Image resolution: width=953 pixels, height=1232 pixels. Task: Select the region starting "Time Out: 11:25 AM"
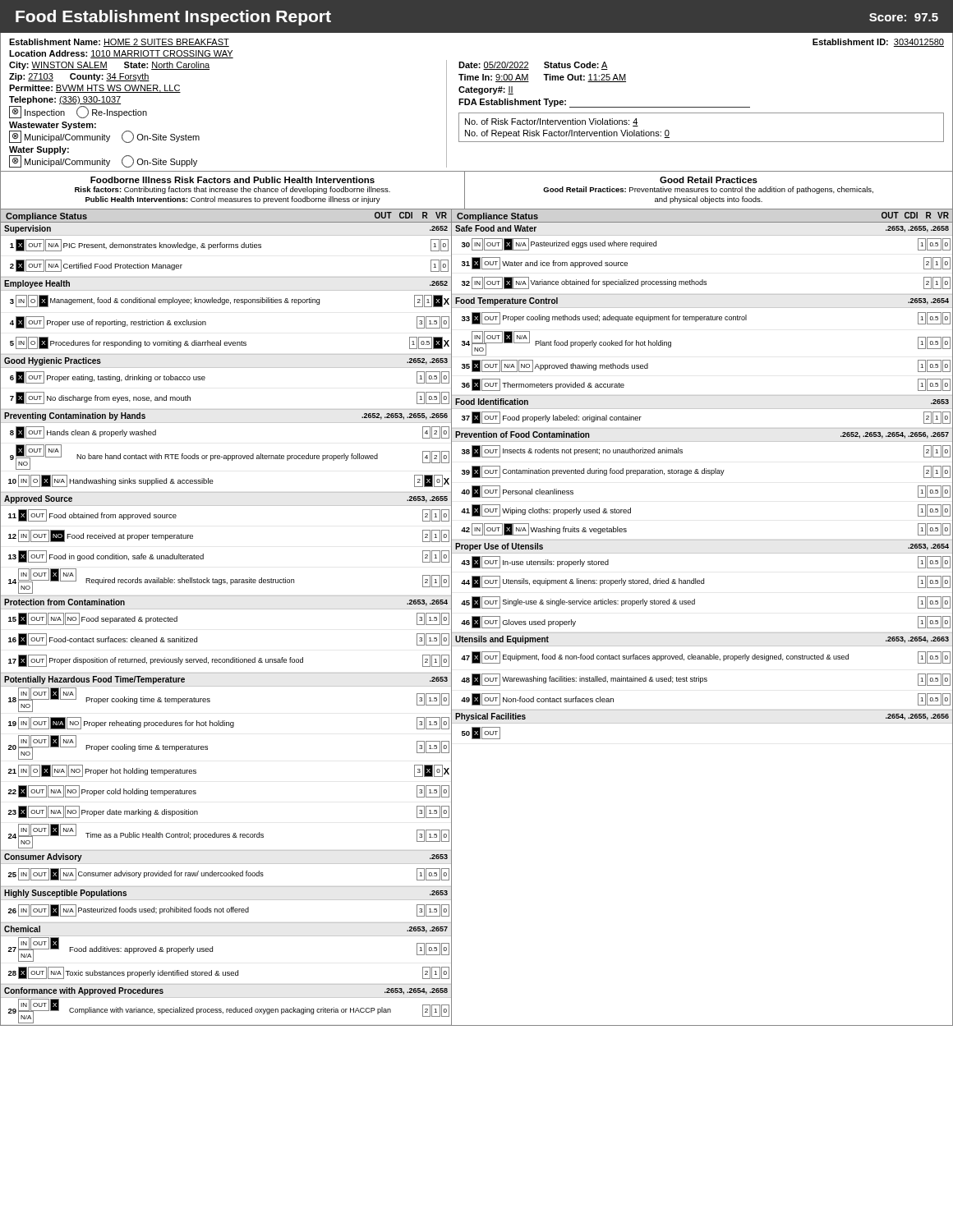point(585,77)
